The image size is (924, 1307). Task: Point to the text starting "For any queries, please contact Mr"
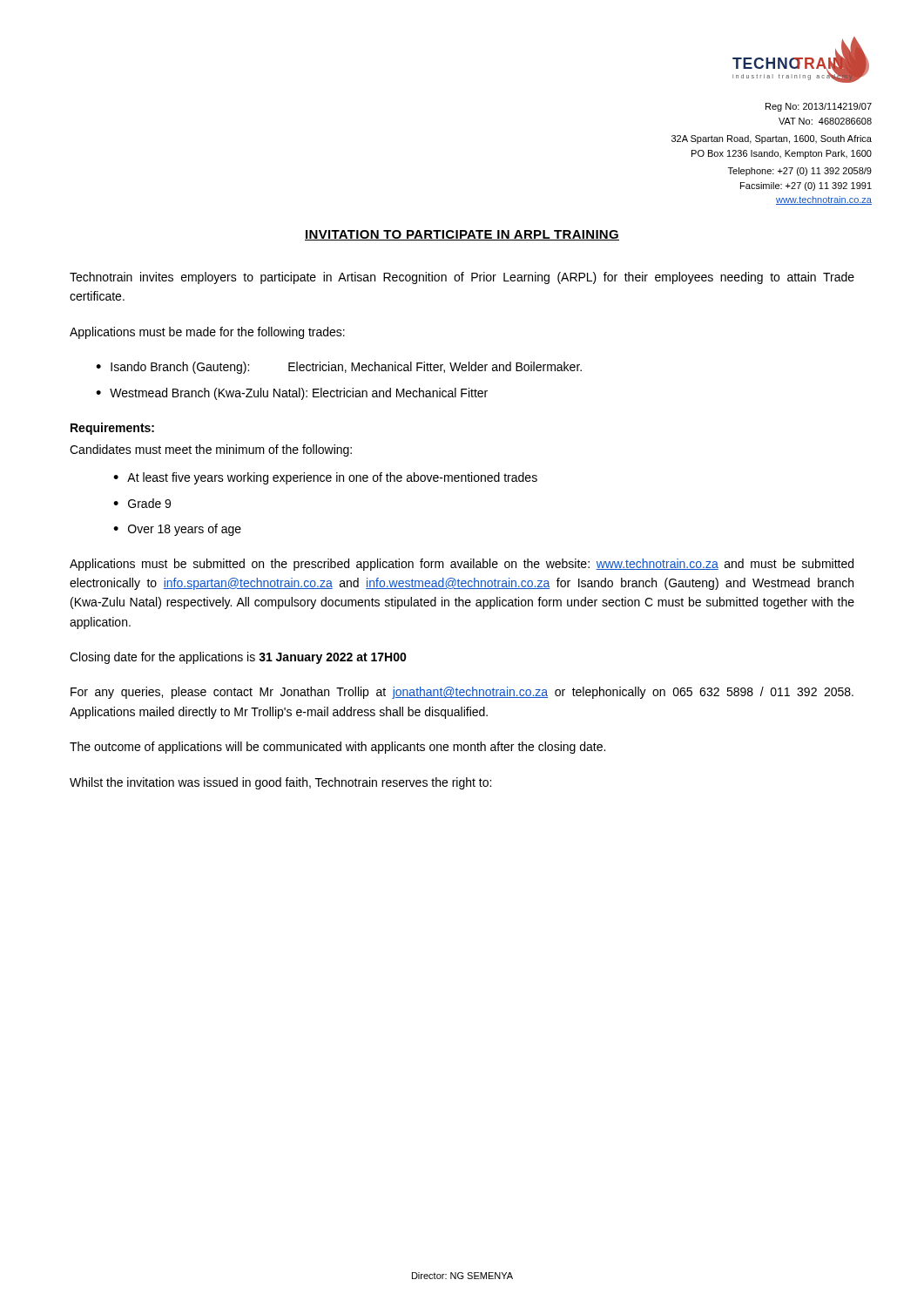click(x=462, y=702)
